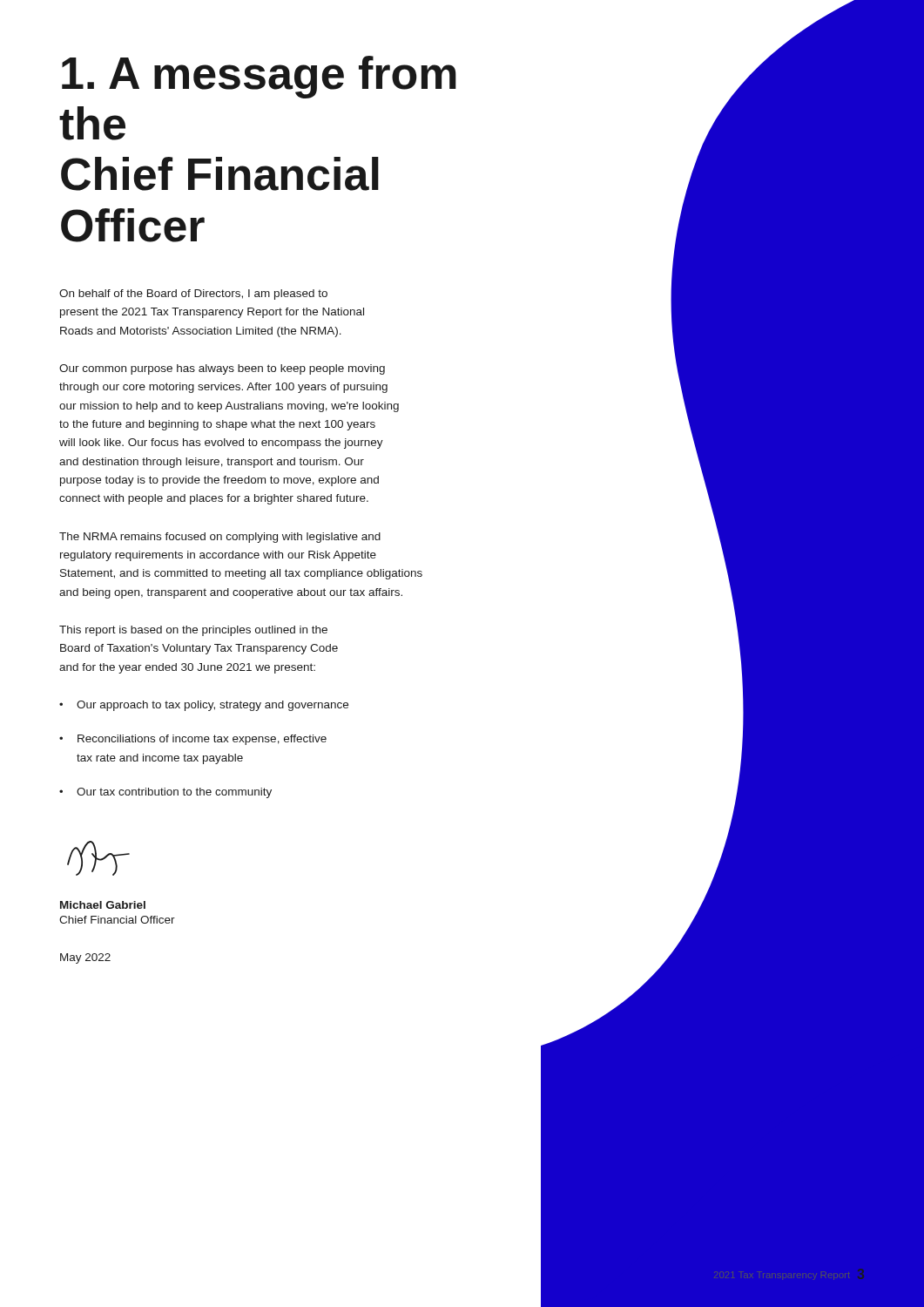This screenshot has width=924, height=1307.
Task: Select the text block that reads "Michael Gabriel Chief Financial Officer"
Action: tap(103, 905)
